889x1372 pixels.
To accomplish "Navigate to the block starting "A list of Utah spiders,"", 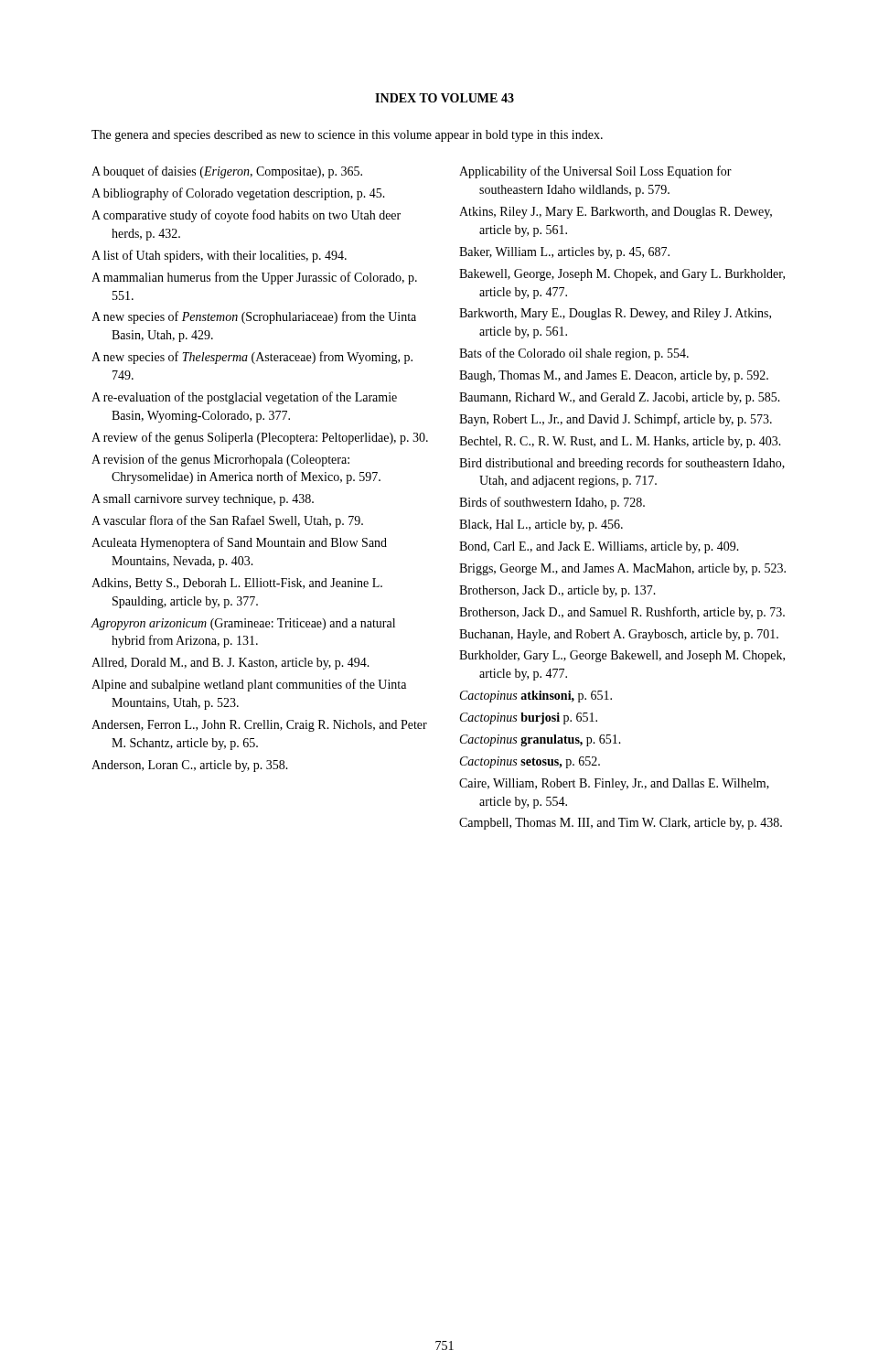I will [261, 256].
